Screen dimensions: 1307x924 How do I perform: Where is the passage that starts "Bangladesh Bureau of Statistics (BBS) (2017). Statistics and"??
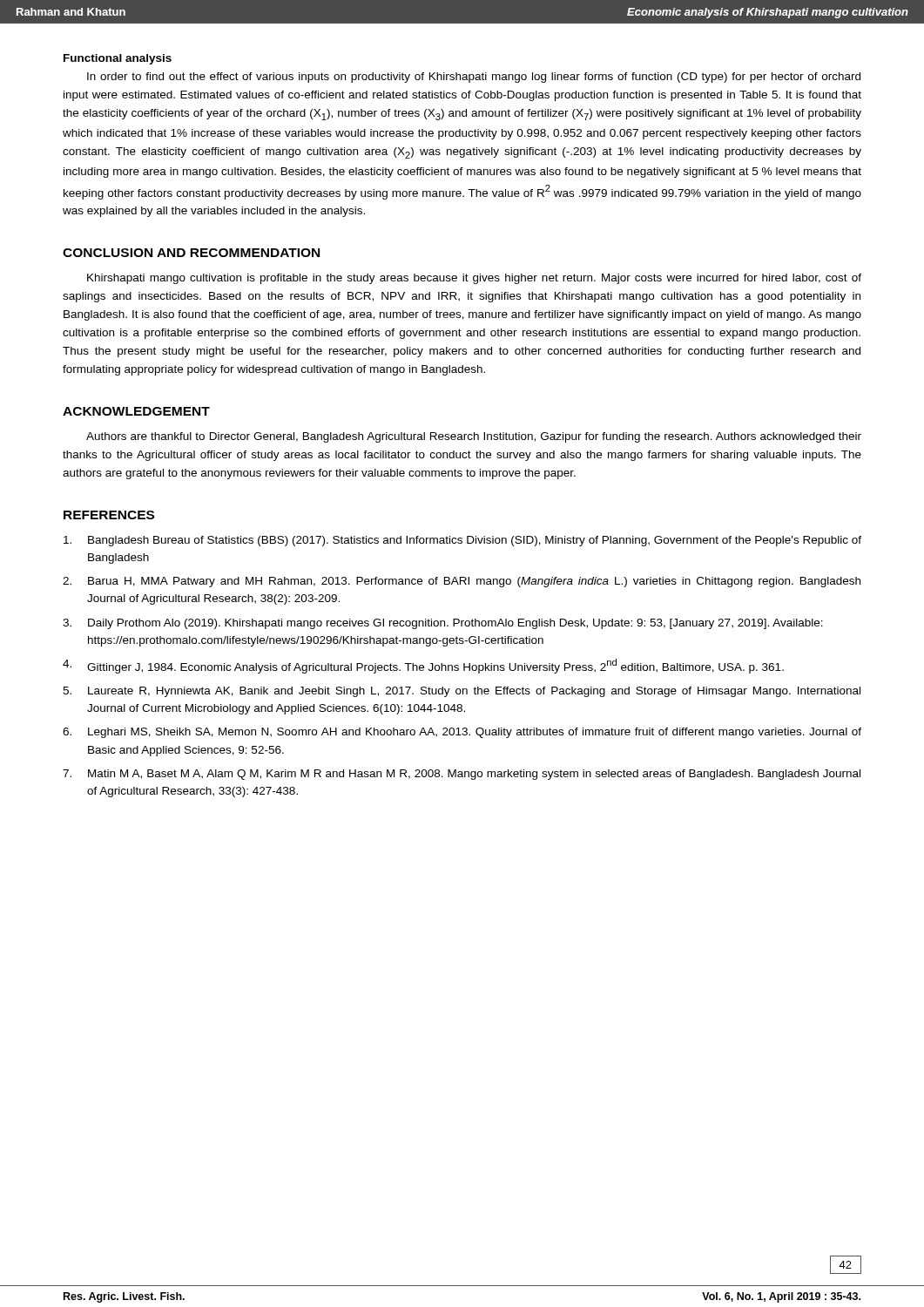point(462,549)
